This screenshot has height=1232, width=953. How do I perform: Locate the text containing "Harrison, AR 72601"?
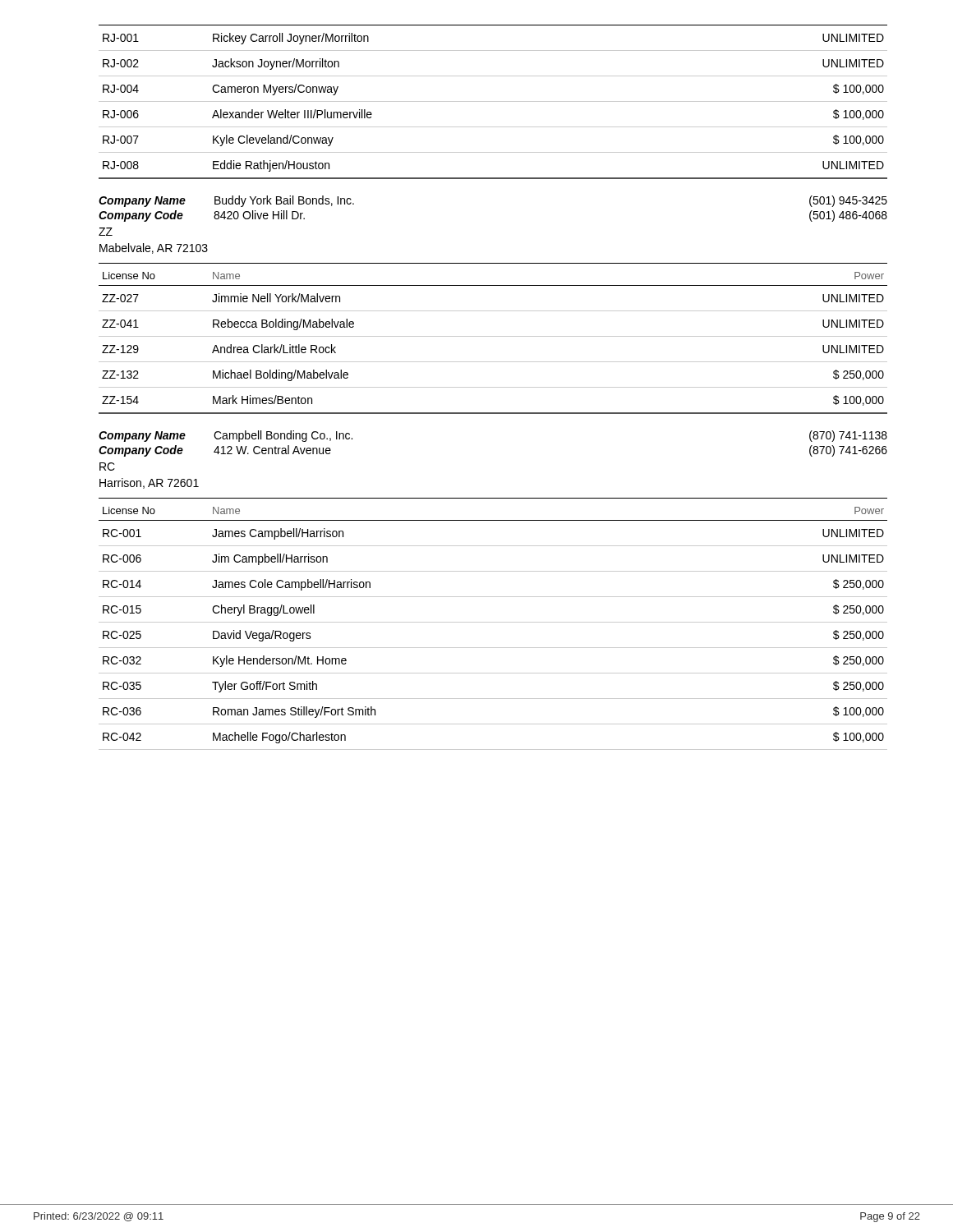click(149, 483)
